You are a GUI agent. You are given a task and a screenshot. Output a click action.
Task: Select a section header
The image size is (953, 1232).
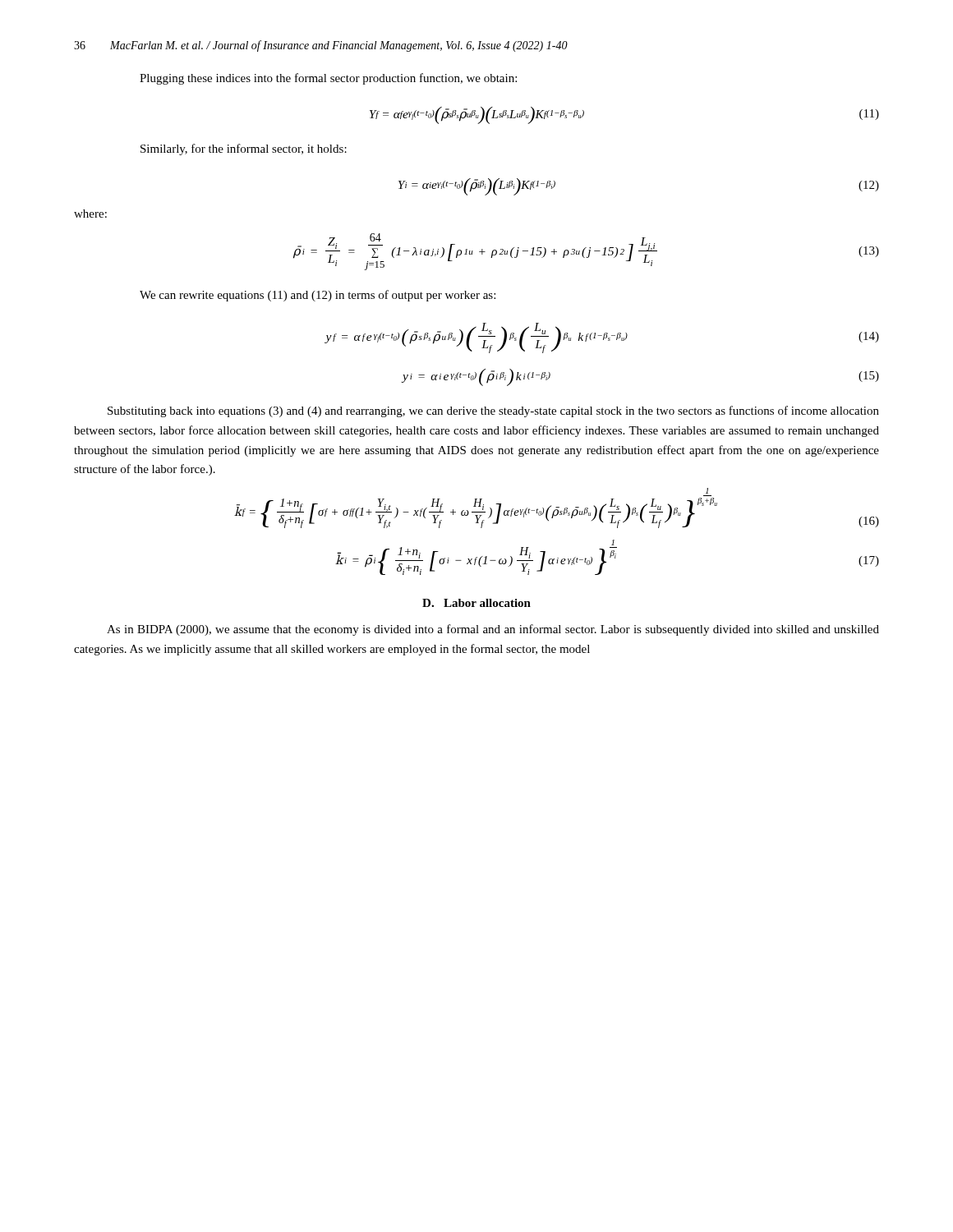[476, 603]
